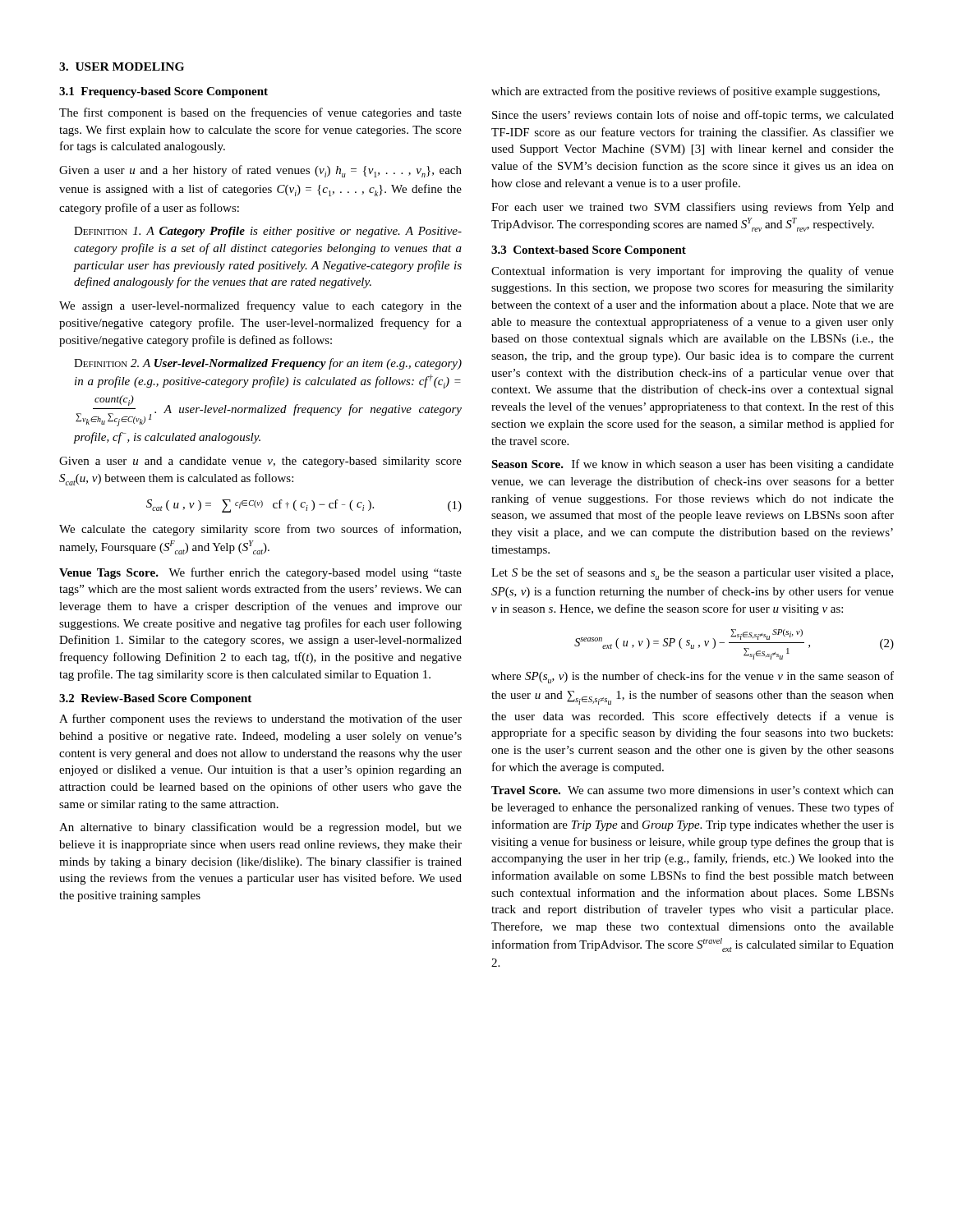Click on the region starting "where SP(su, v) is the number"
Image resolution: width=953 pixels, height=1232 pixels.
point(693,820)
